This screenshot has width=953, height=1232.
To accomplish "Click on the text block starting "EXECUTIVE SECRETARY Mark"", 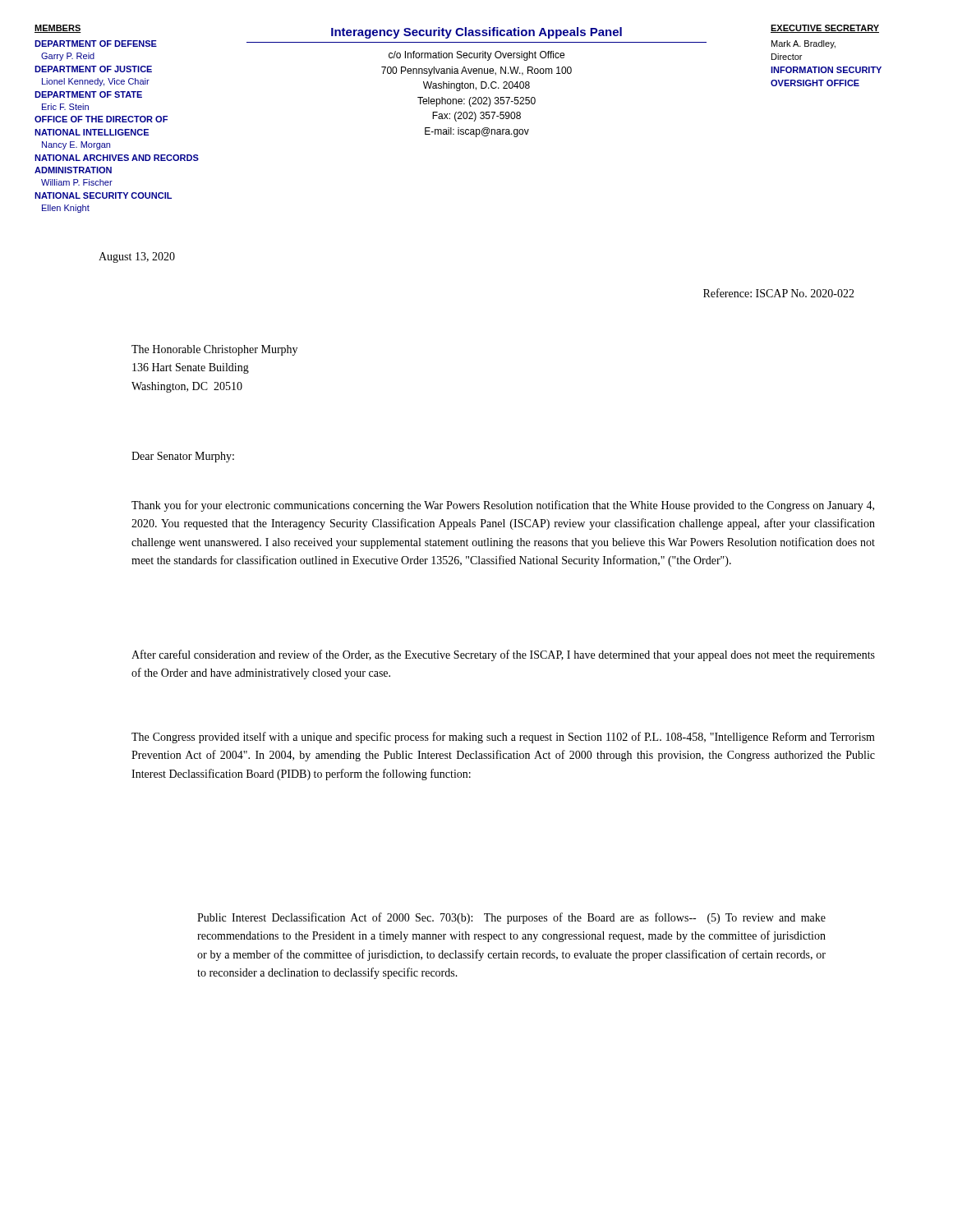I will [845, 57].
